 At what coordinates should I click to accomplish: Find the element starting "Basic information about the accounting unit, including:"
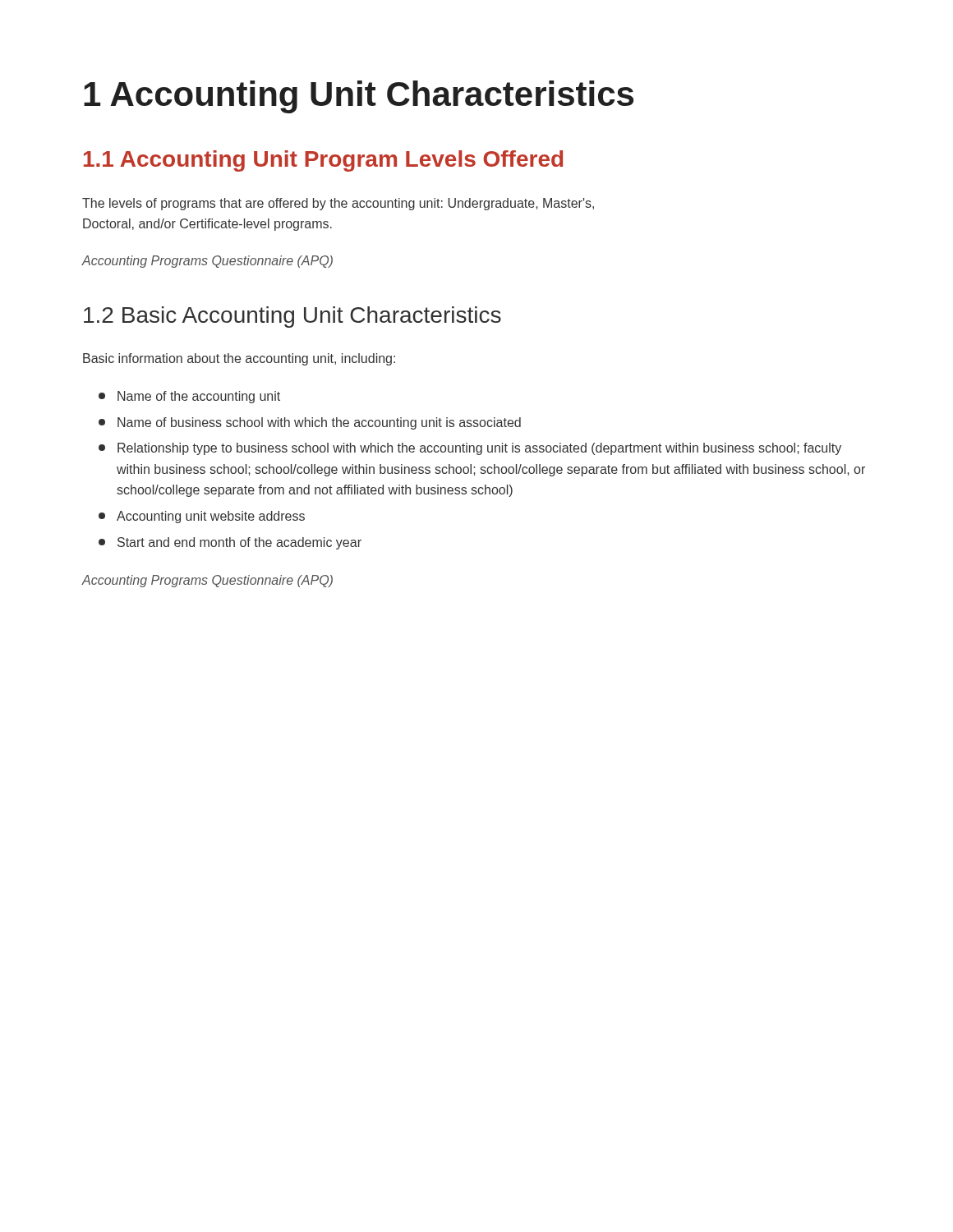[x=239, y=359]
